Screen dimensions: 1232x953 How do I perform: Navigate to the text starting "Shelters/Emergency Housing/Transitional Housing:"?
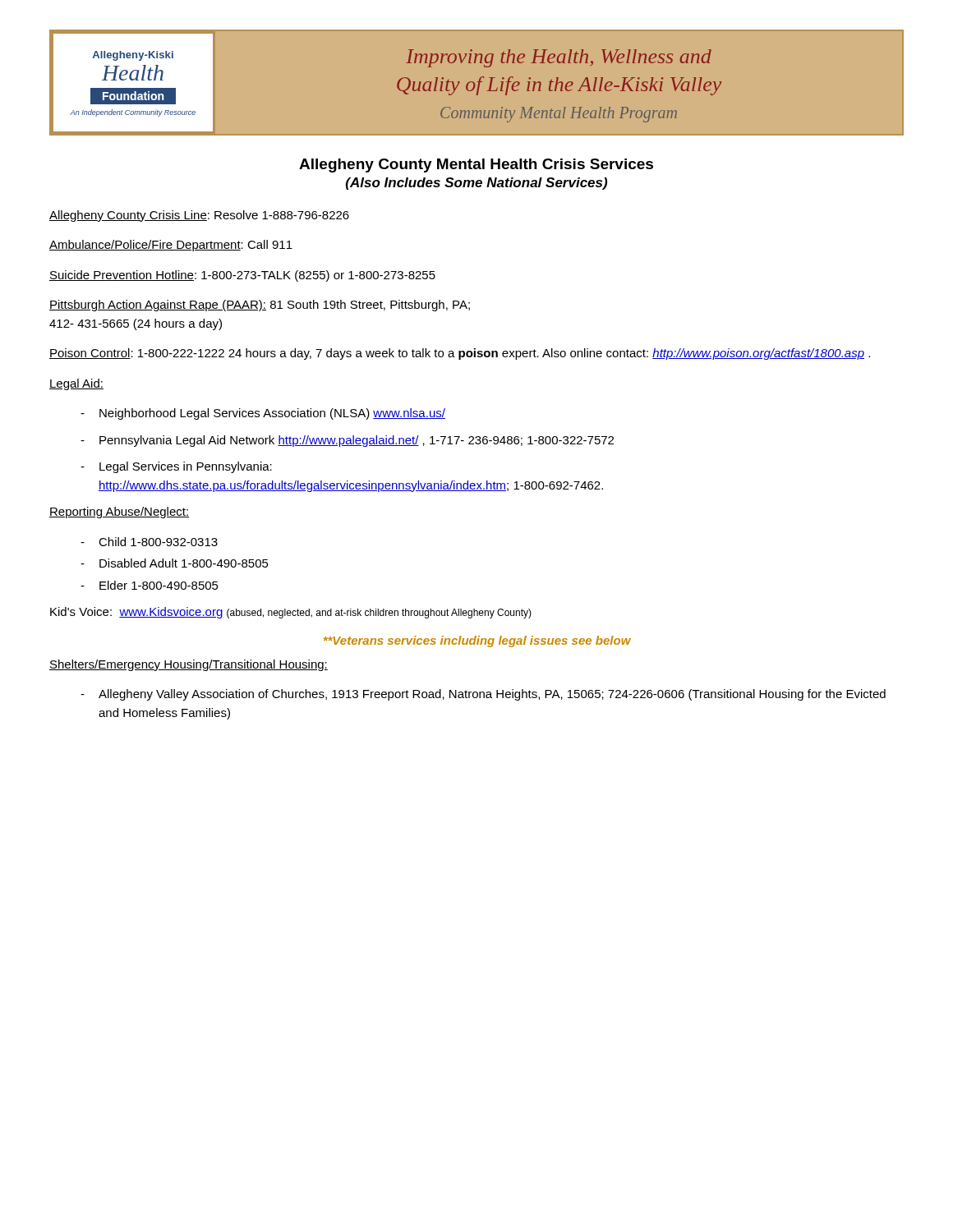(188, 664)
